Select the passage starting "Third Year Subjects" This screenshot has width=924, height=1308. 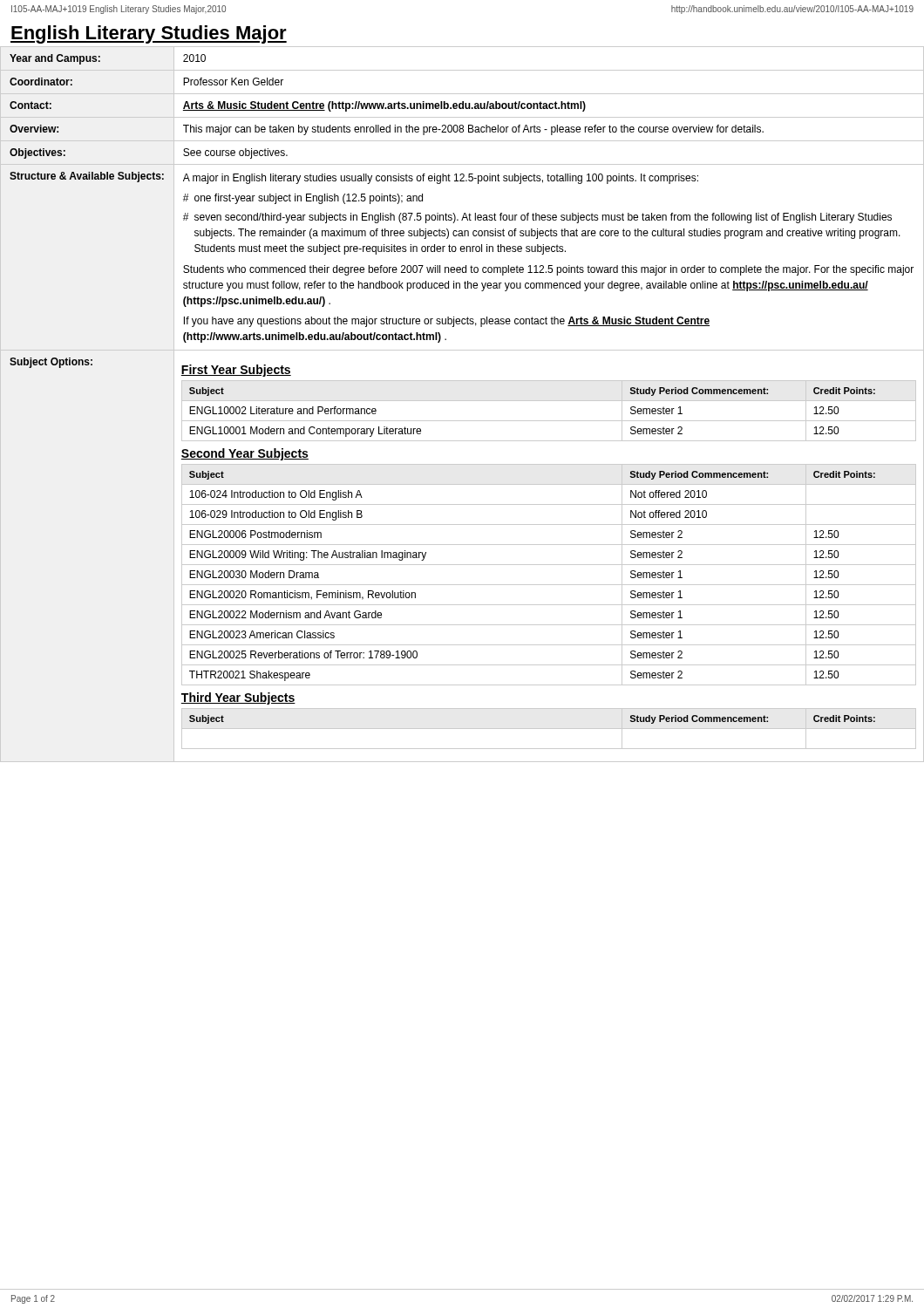coord(238,698)
